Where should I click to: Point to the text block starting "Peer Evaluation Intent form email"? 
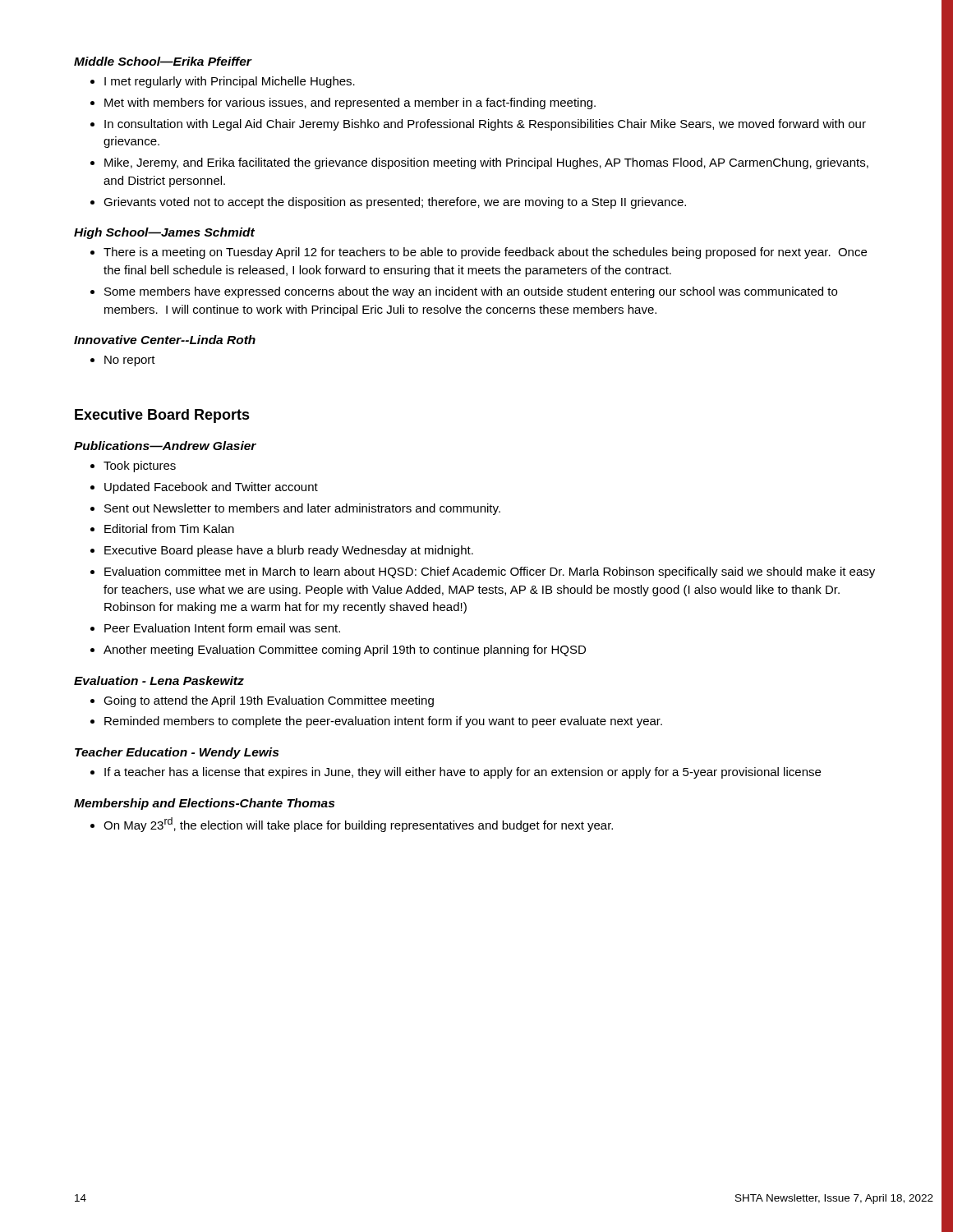pyautogui.click(x=222, y=628)
